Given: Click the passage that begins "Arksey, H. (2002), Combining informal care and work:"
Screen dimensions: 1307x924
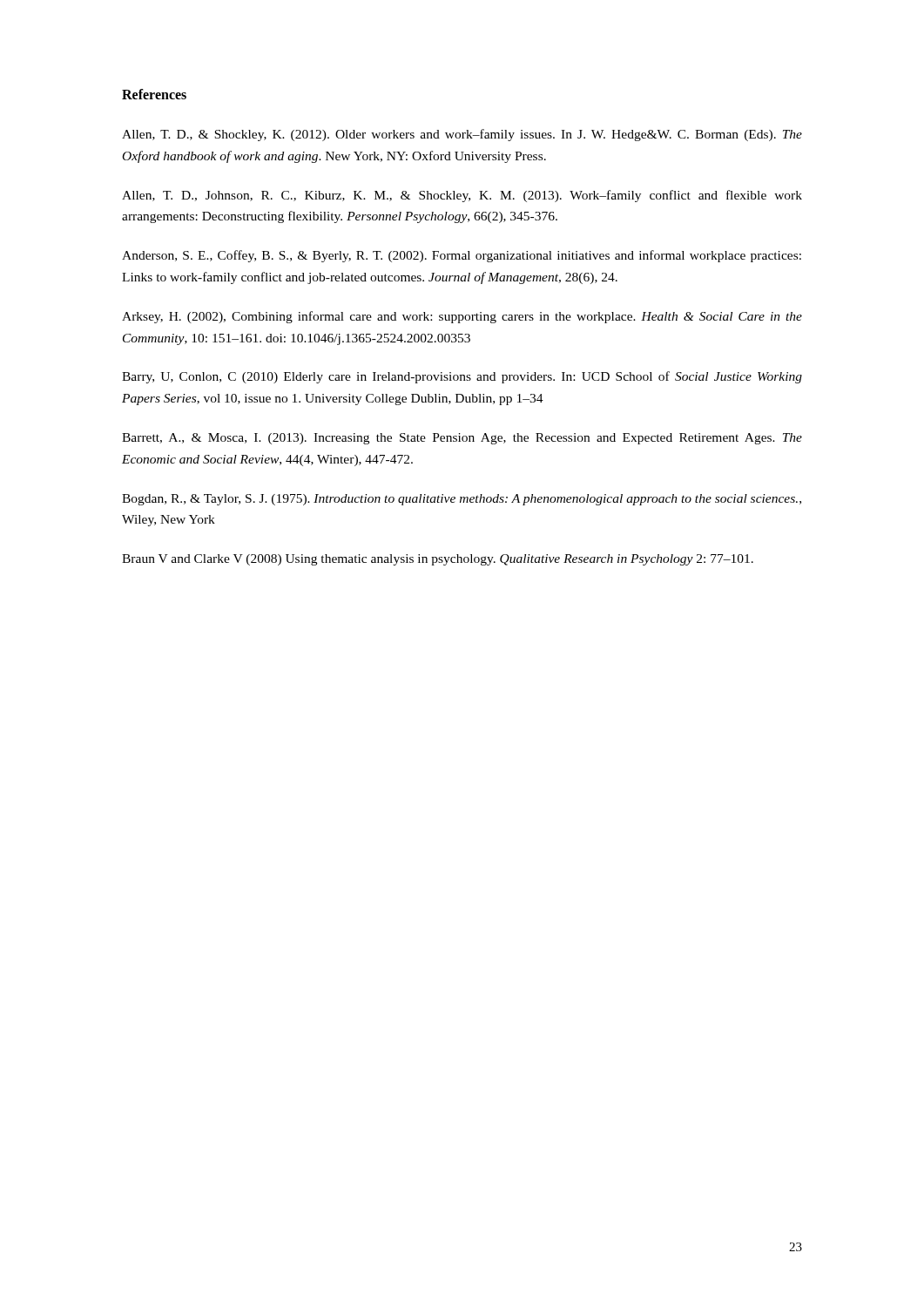Looking at the screenshot, I should tap(462, 326).
